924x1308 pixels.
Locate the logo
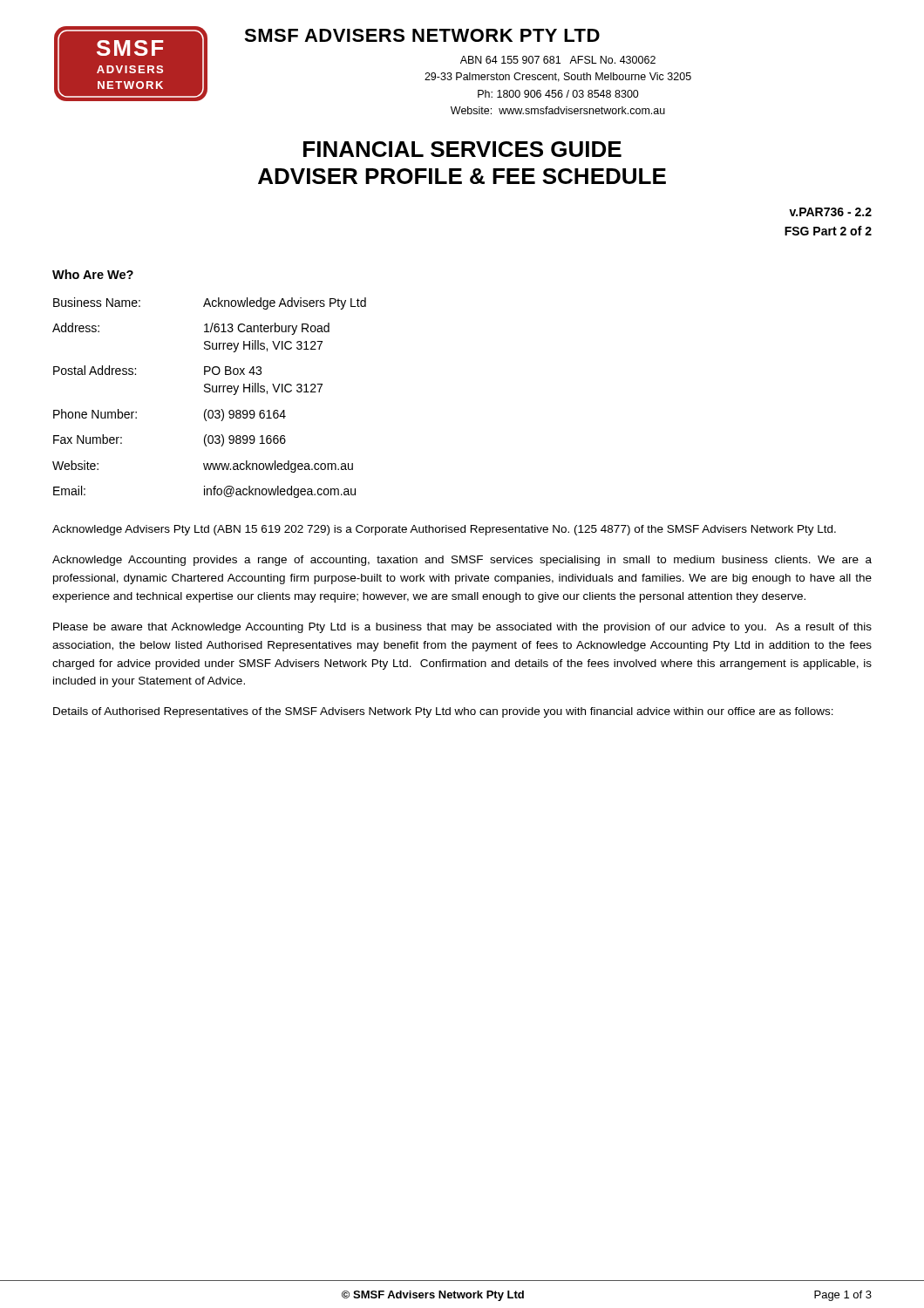coord(135,65)
